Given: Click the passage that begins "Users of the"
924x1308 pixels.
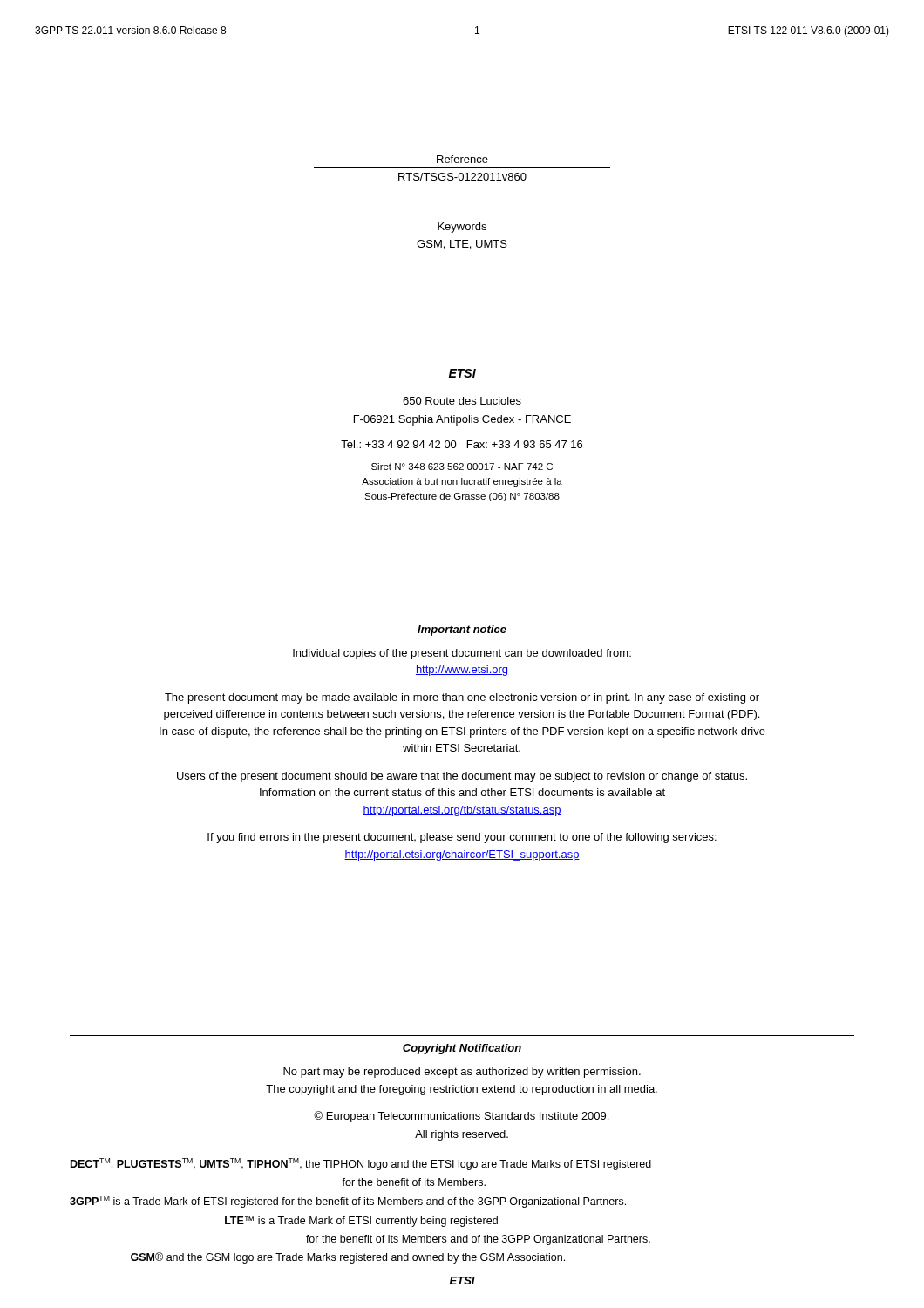Looking at the screenshot, I should pos(462,792).
